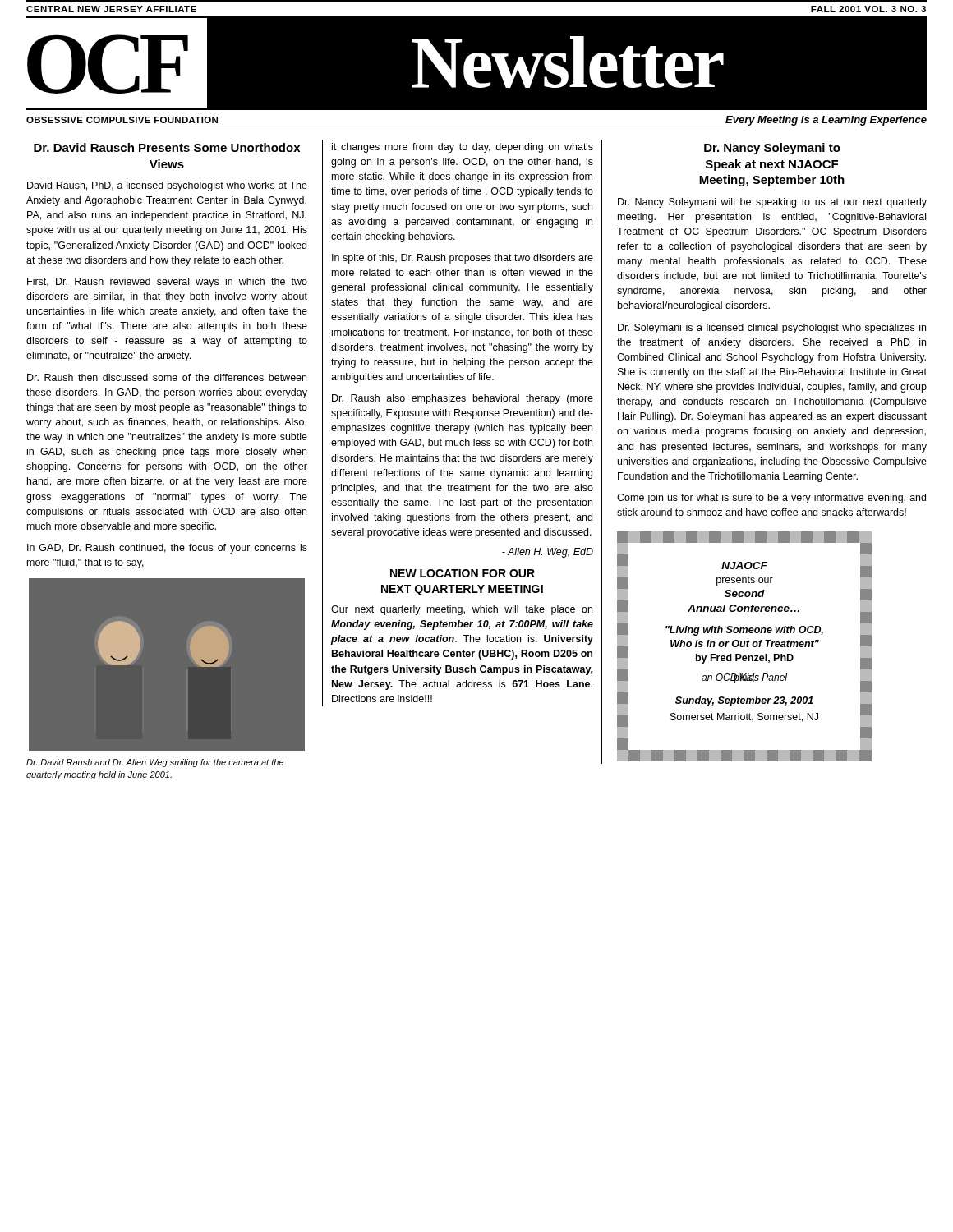953x1232 pixels.
Task: Where is the passage that starts "In GAD, Dr."?
Action: click(x=167, y=555)
